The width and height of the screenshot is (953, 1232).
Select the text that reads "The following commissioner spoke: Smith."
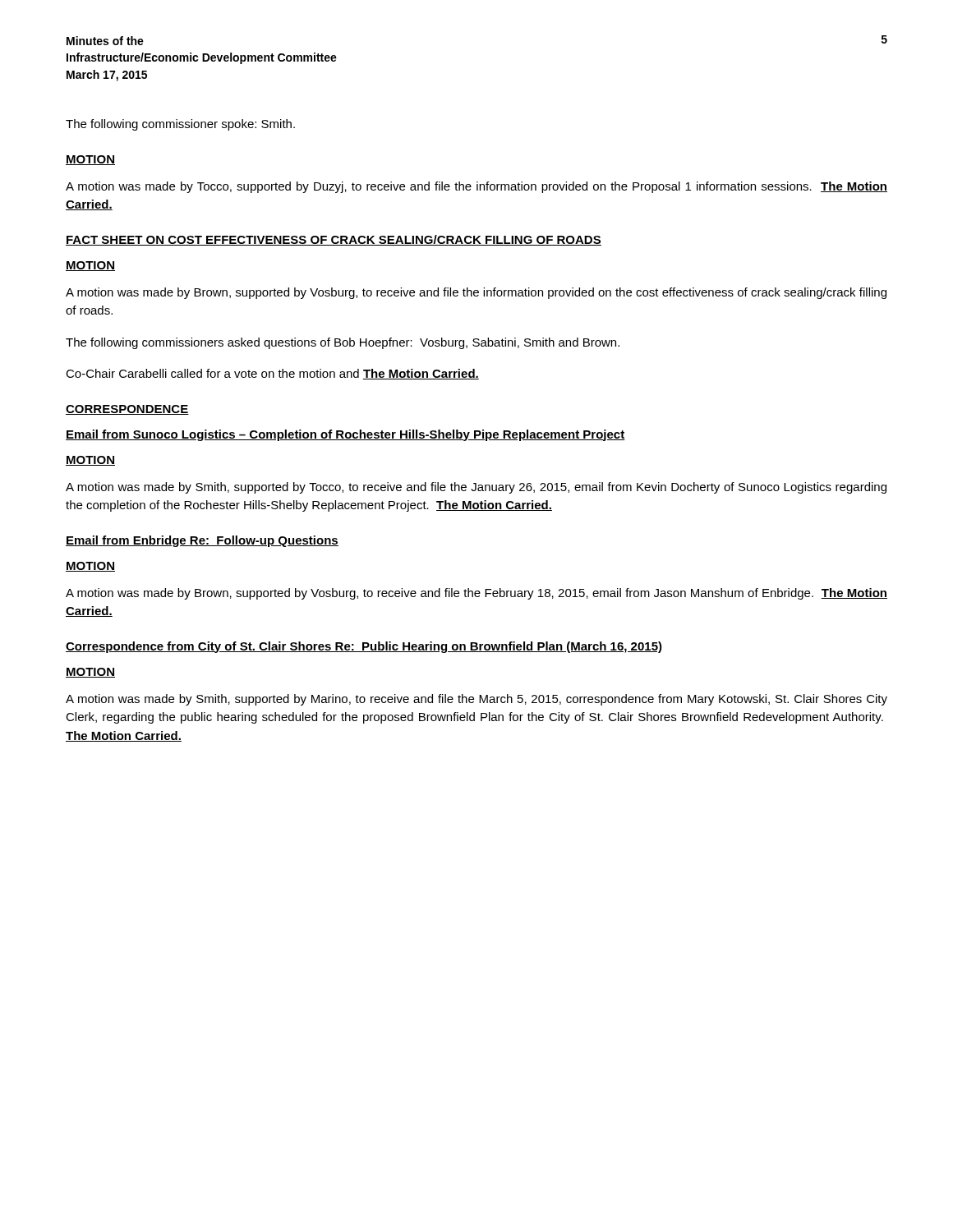point(181,124)
